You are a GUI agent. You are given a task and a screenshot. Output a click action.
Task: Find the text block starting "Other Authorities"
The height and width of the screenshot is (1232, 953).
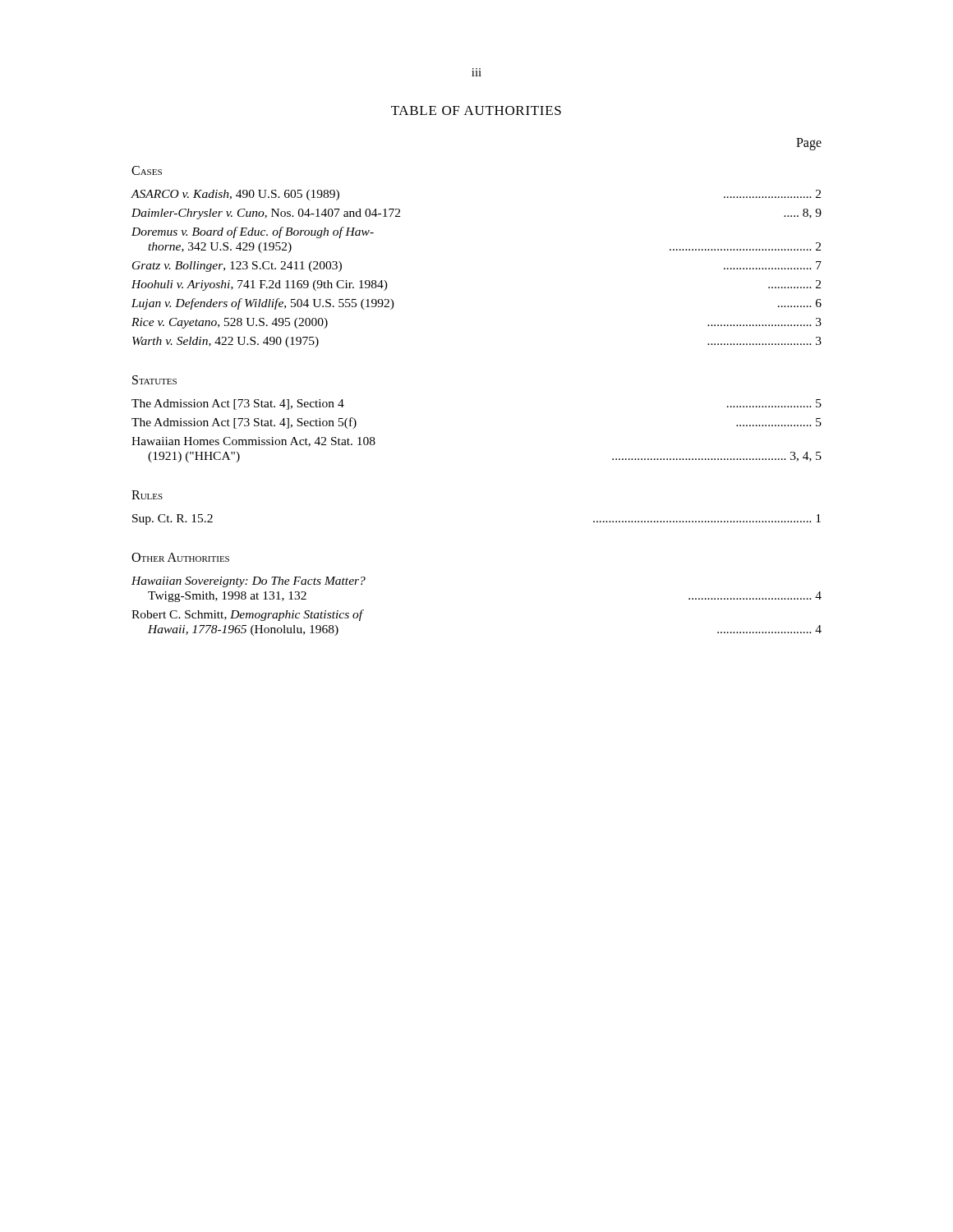click(181, 557)
